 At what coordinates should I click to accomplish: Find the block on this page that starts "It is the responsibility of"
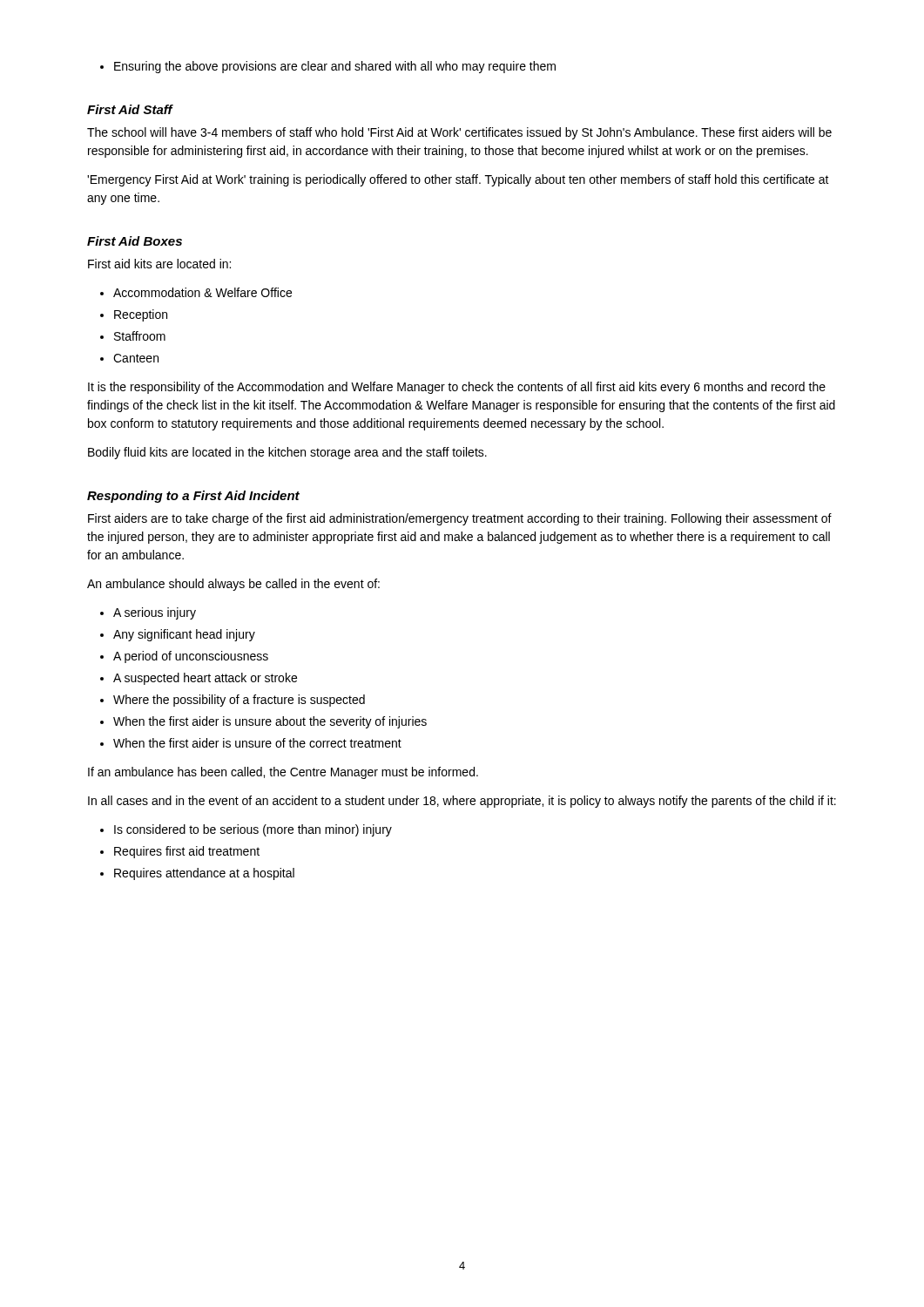[x=462, y=406]
